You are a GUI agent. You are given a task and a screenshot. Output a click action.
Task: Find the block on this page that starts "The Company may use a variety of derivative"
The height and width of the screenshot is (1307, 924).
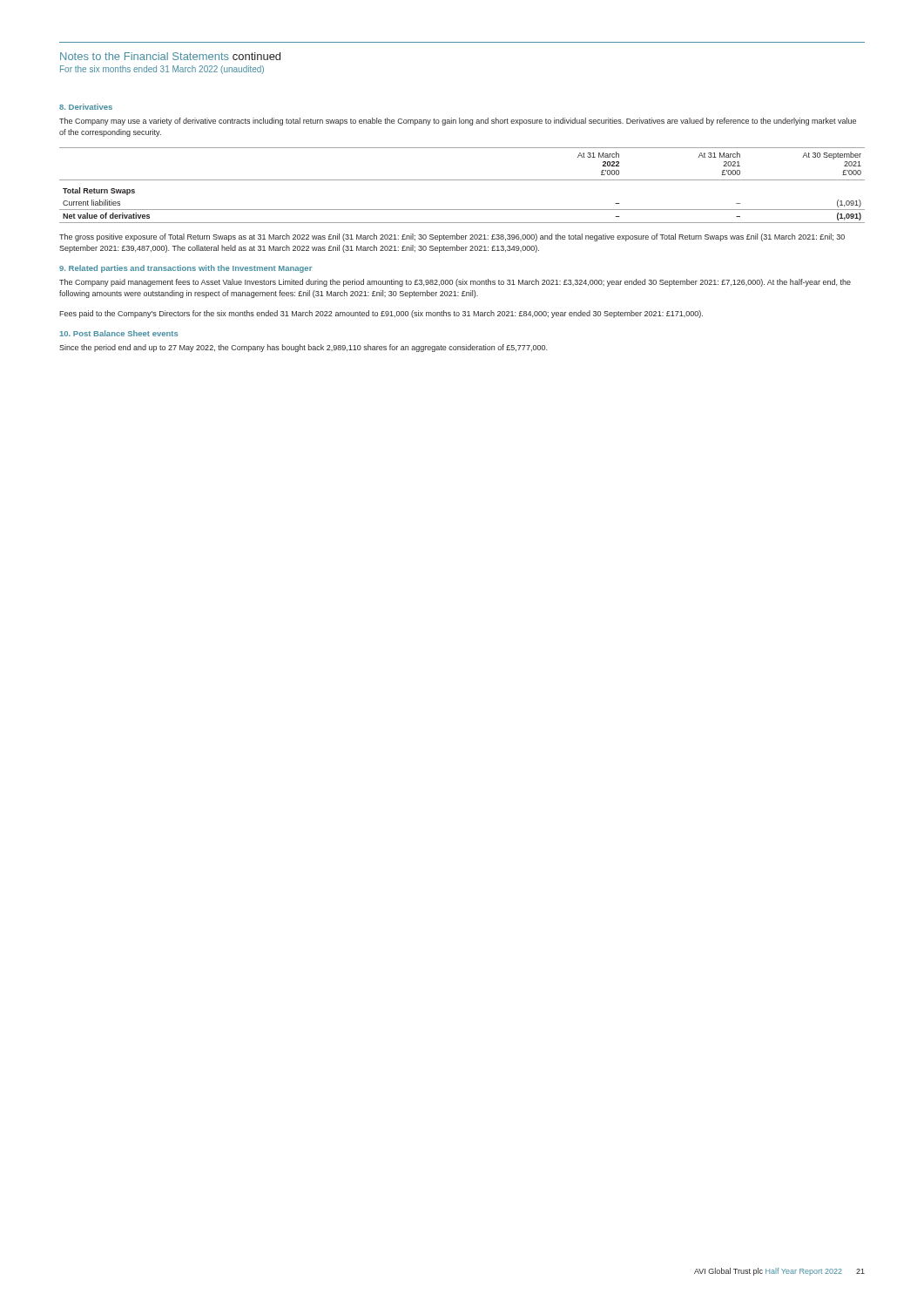click(x=458, y=127)
